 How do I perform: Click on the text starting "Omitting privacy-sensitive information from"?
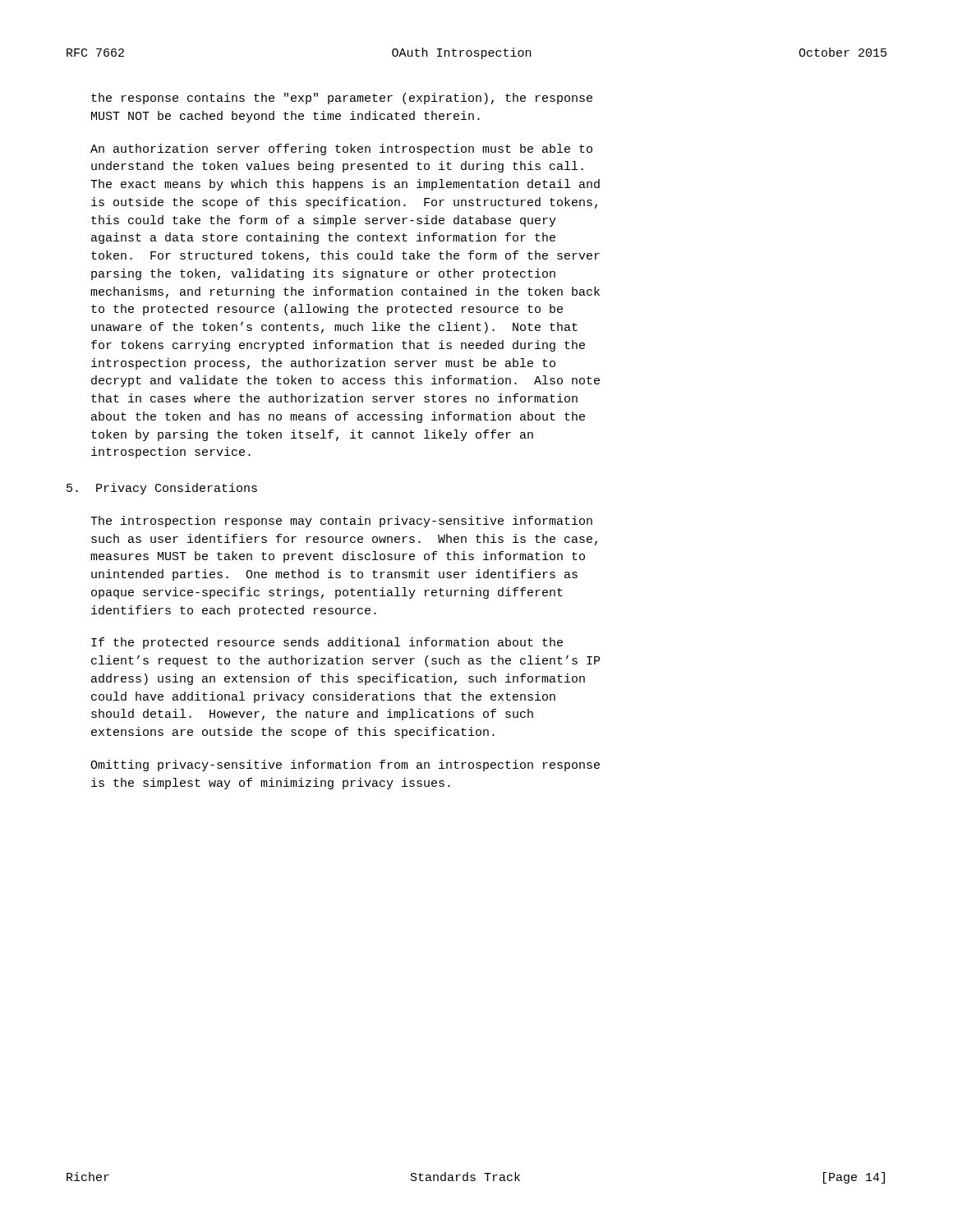tap(346, 775)
